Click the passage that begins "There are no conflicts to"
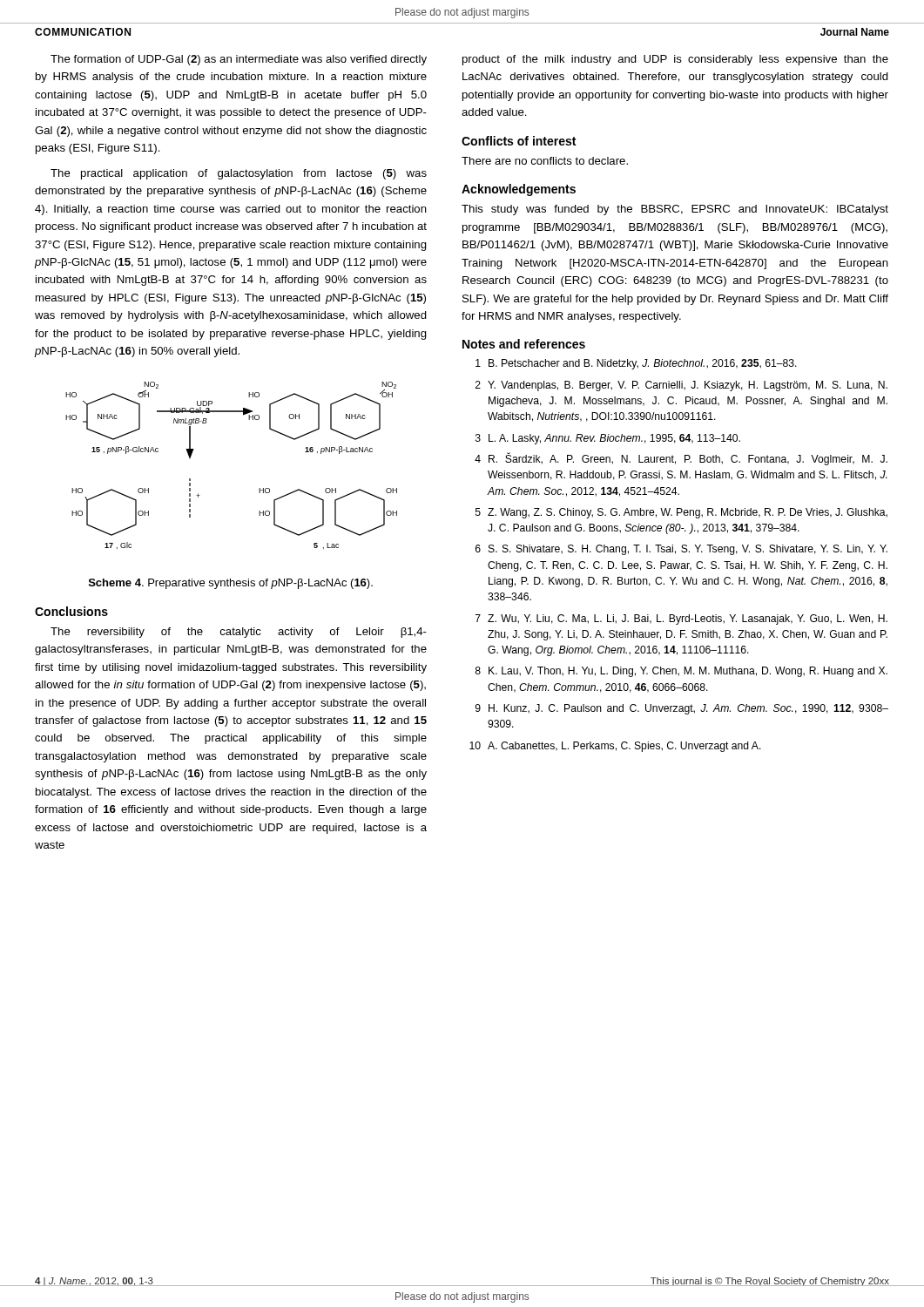924x1307 pixels. [545, 161]
